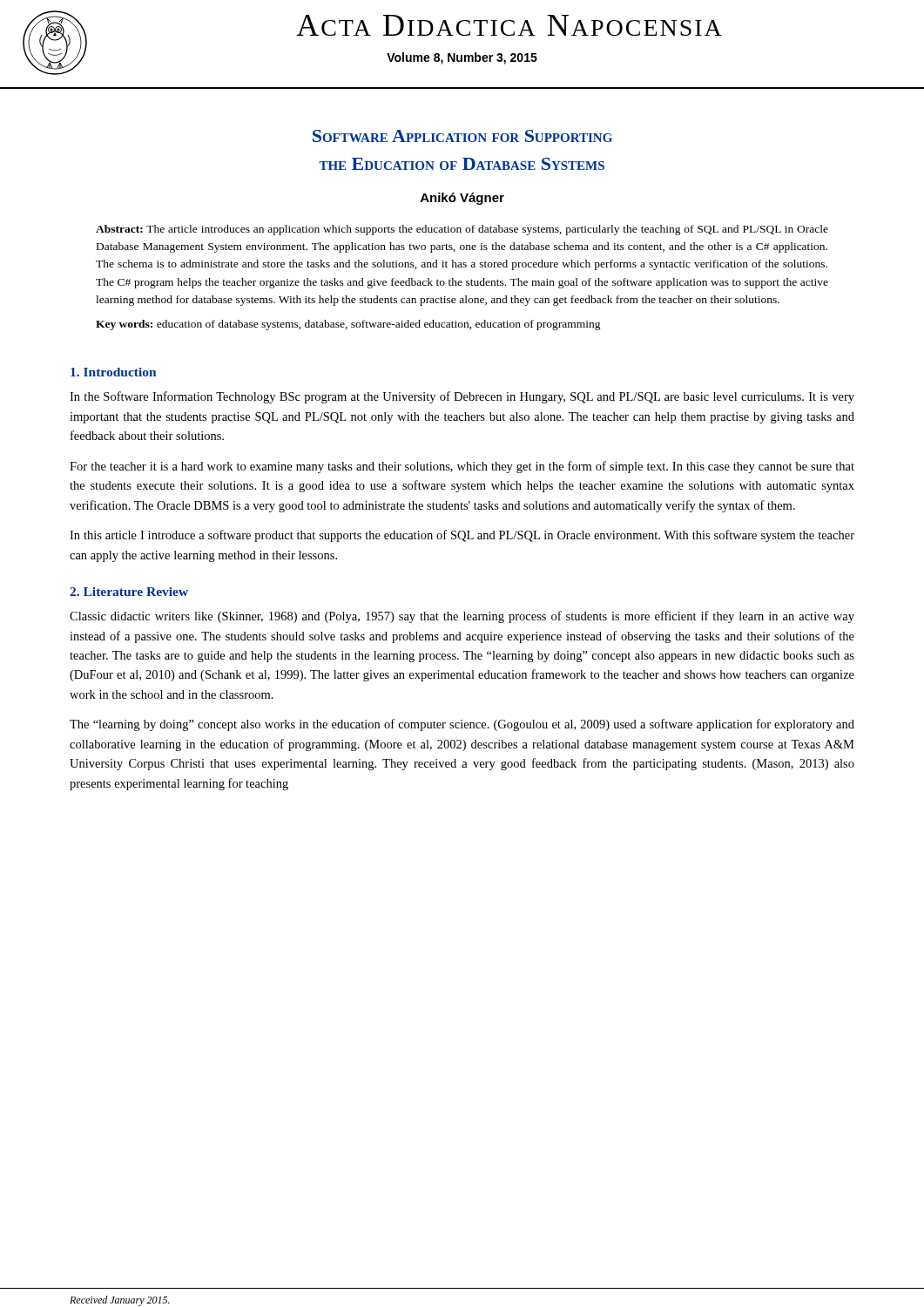This screenshot has height=1307, width=924.
Task: Point to the passage starting "2. Literature Review"
Action: click(x=129, y=591)
